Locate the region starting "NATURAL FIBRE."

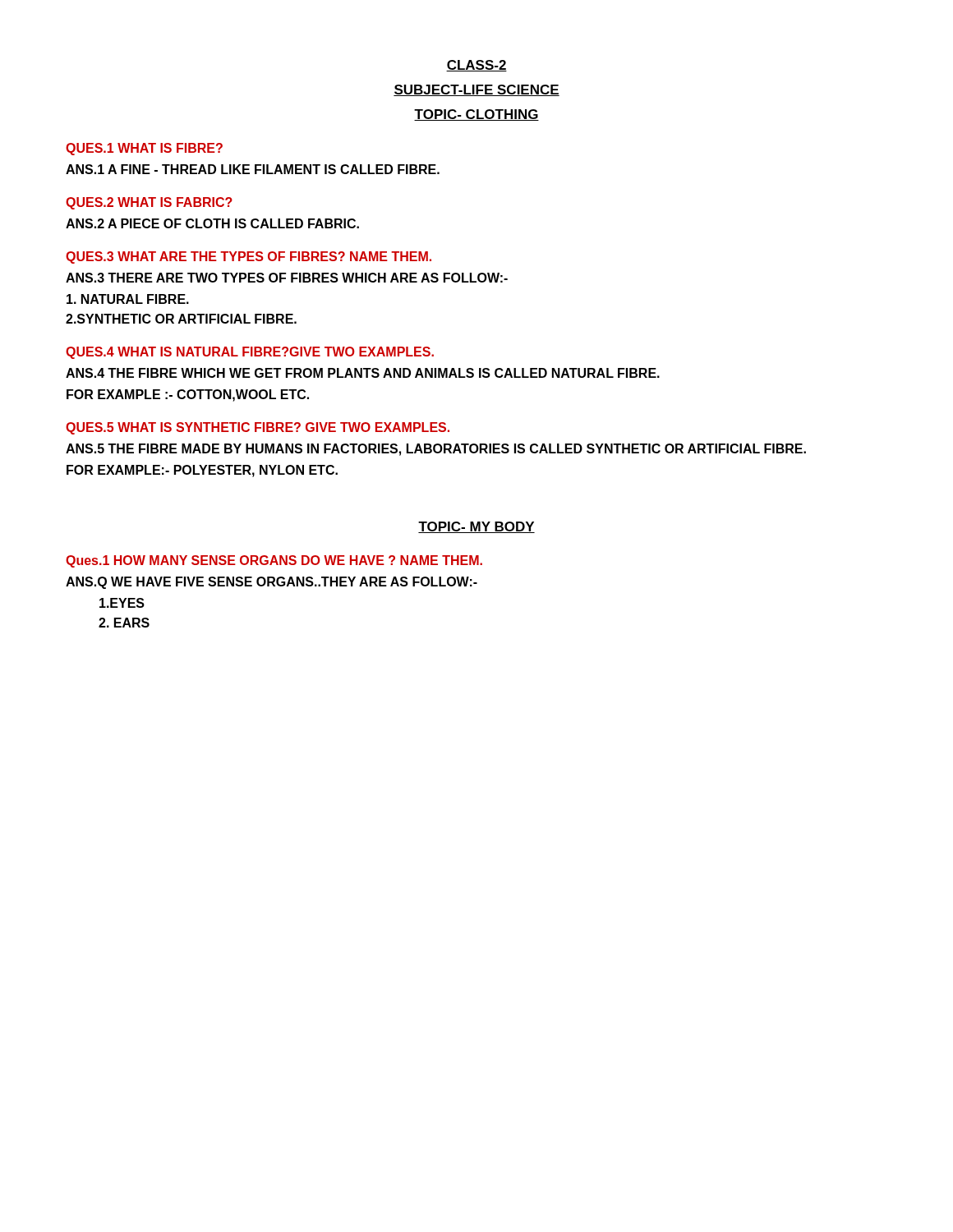point(128,299)
